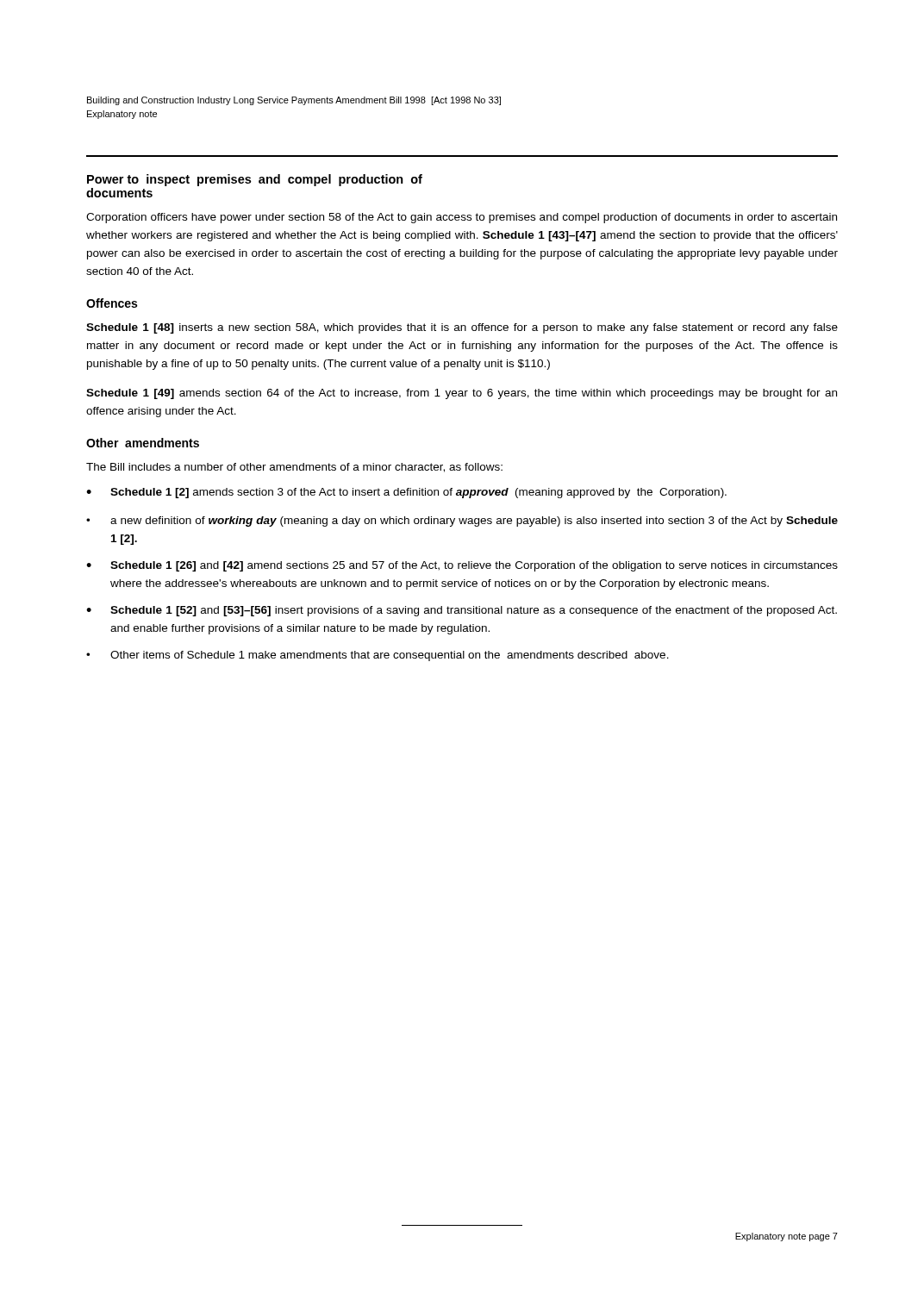The image size is (924, 1293).
Task: Click on the passage starting "Power to inspect premises and compel production"
Action: point(254,186)
